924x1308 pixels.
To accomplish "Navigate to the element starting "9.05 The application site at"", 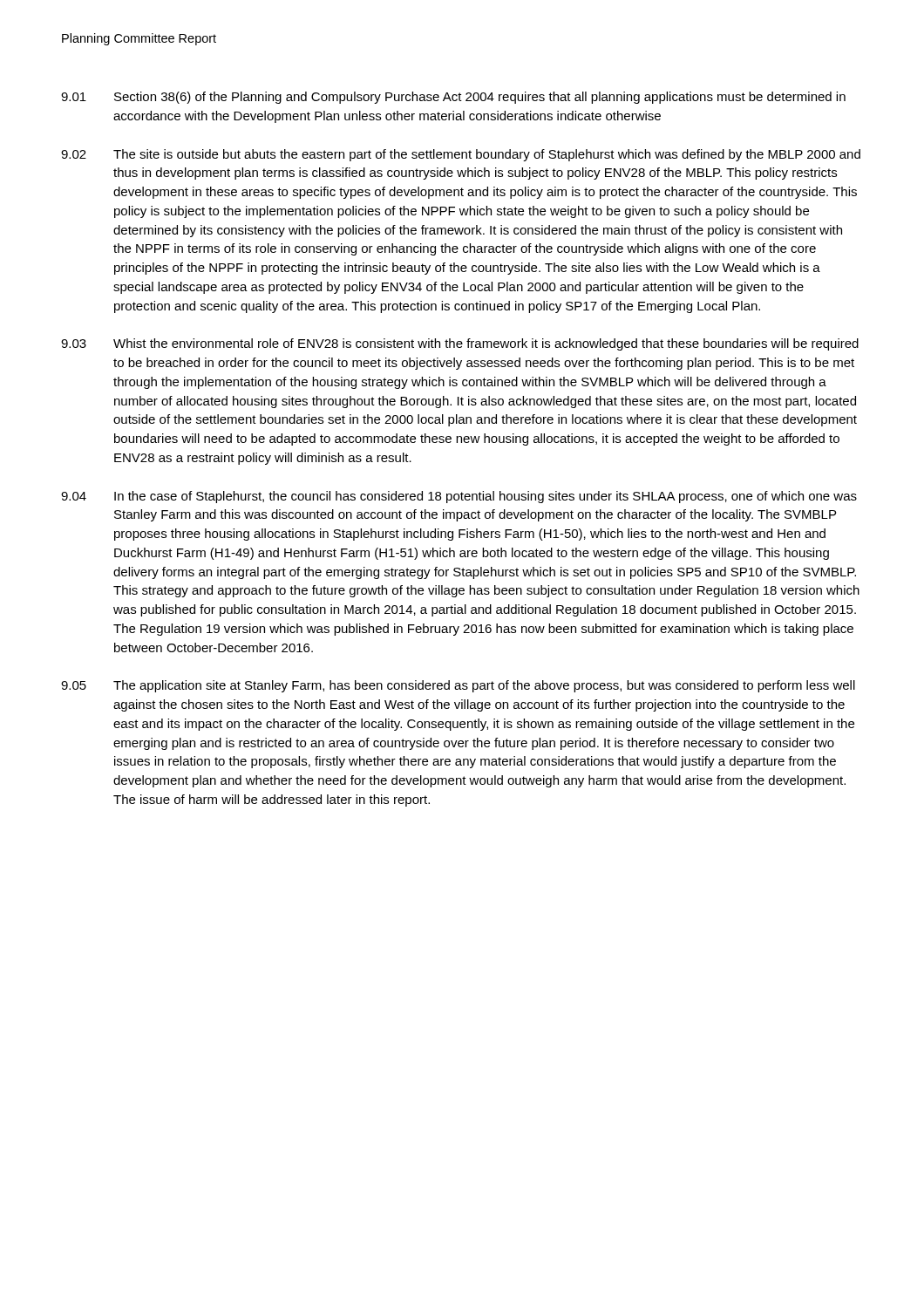I will 462,742.
